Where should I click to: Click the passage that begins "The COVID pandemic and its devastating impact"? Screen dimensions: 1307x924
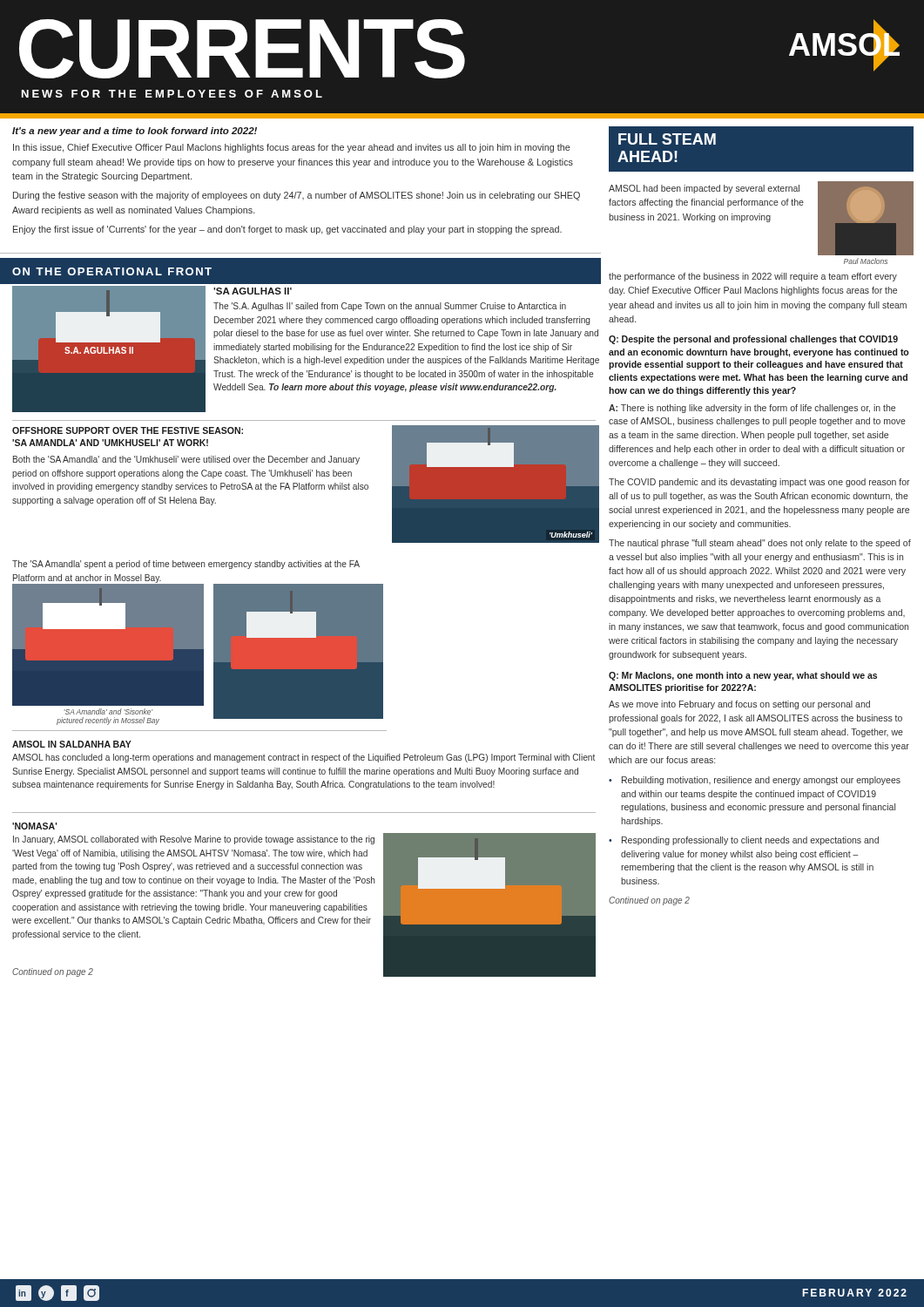pyautogui.click(x=759, y=503)
